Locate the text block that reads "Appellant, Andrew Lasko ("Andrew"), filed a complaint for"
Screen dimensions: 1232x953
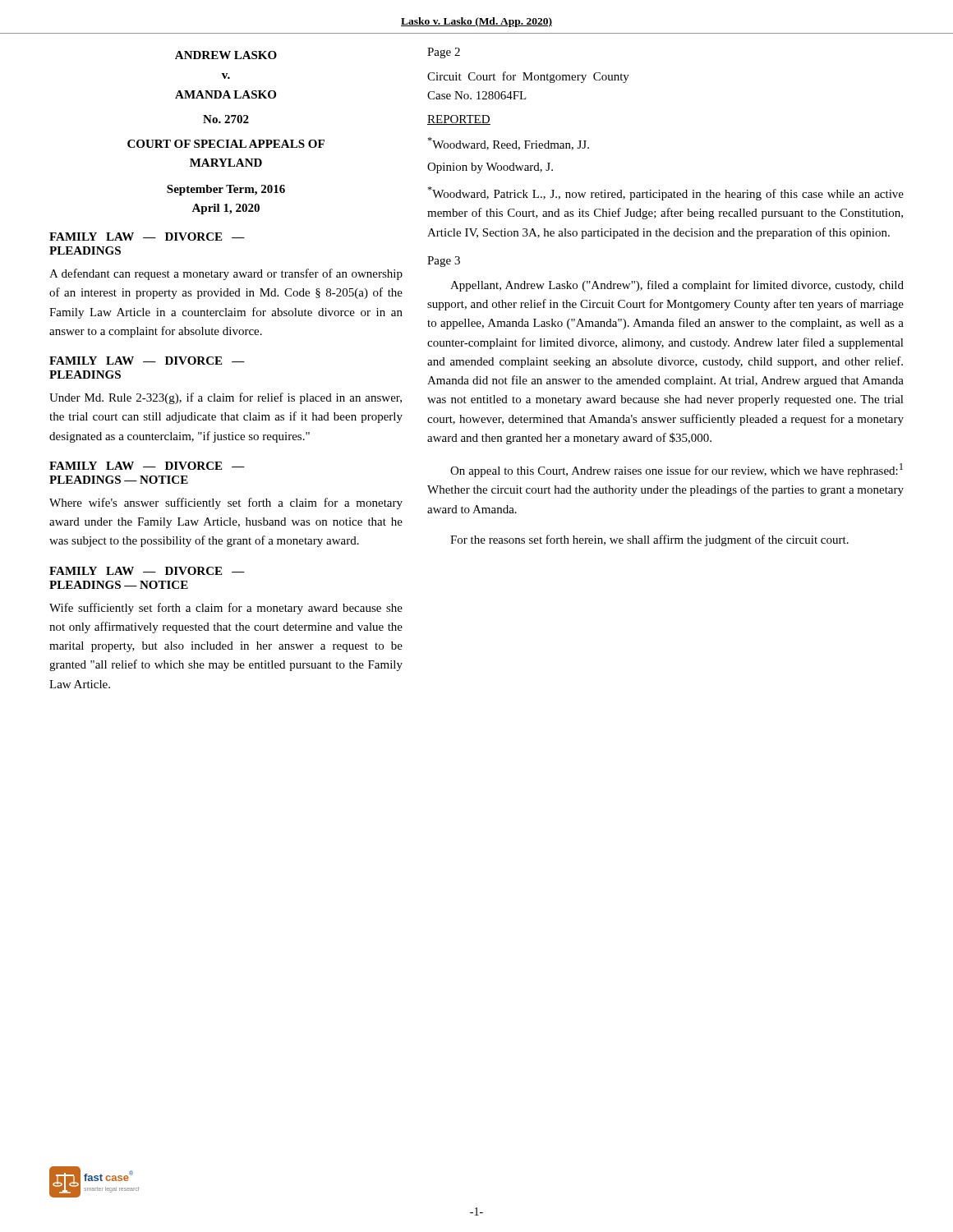tap(665, 361)
